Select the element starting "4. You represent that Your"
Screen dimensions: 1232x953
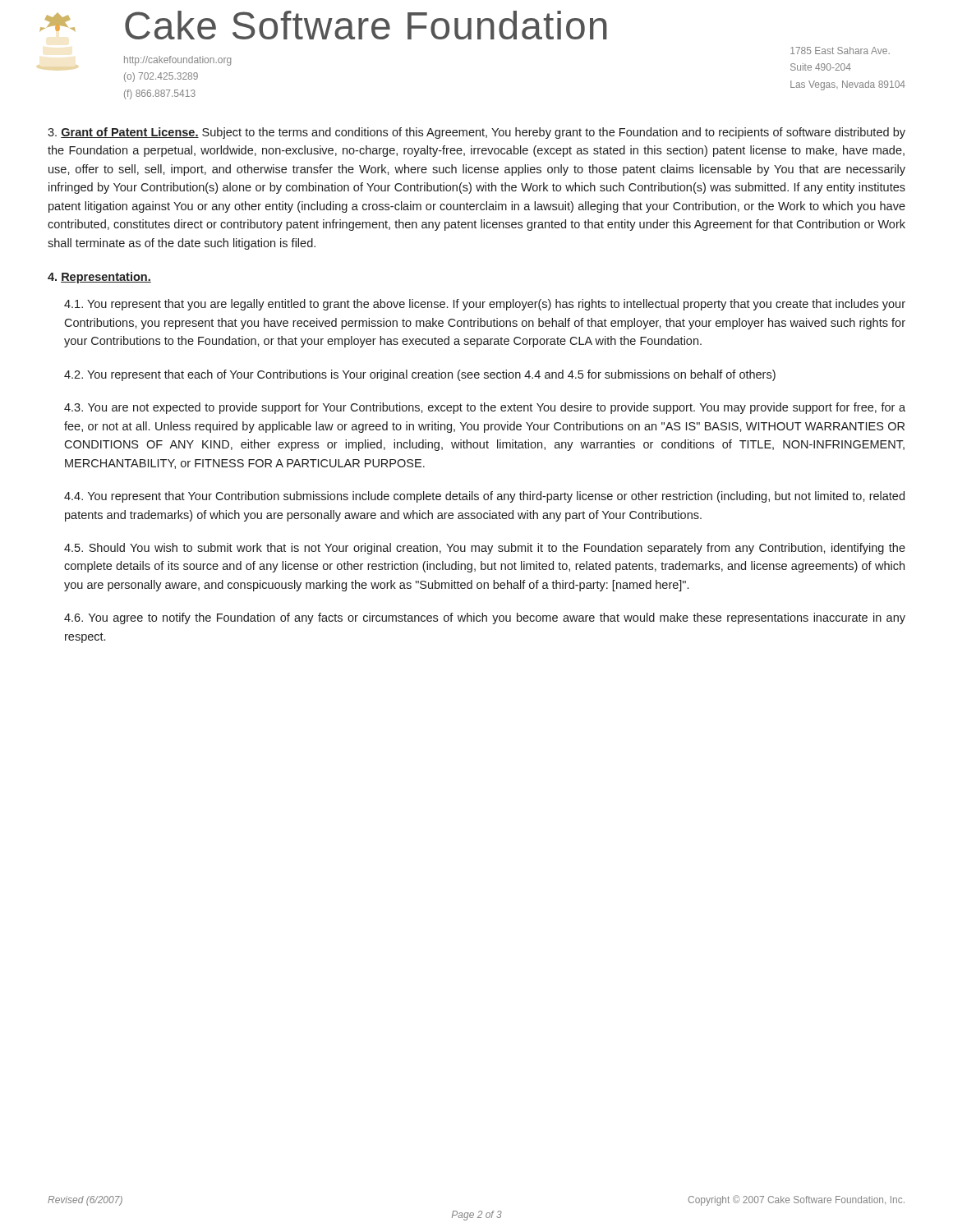pos(485,506)
